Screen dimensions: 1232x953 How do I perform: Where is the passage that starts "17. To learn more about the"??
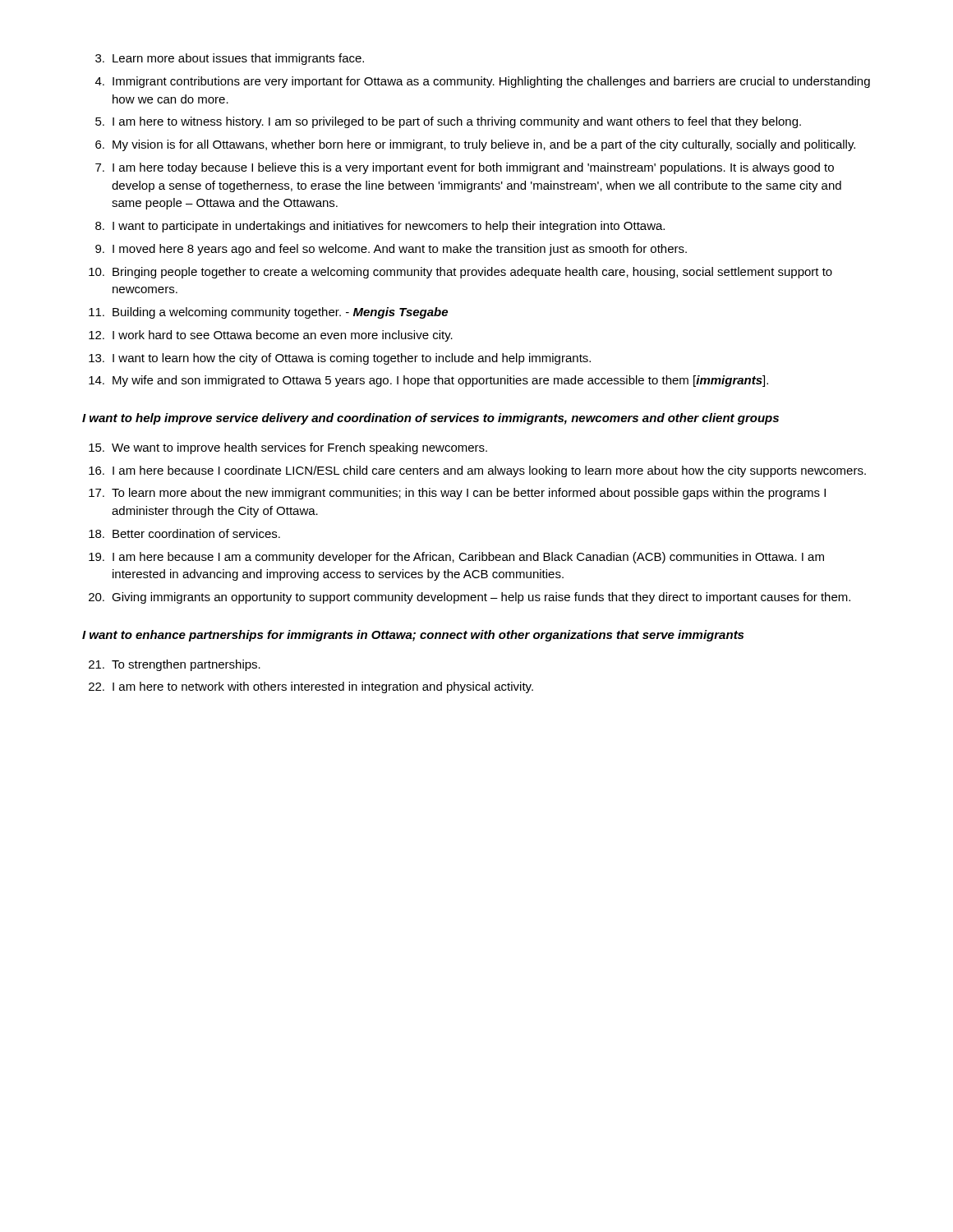(476, 502)
